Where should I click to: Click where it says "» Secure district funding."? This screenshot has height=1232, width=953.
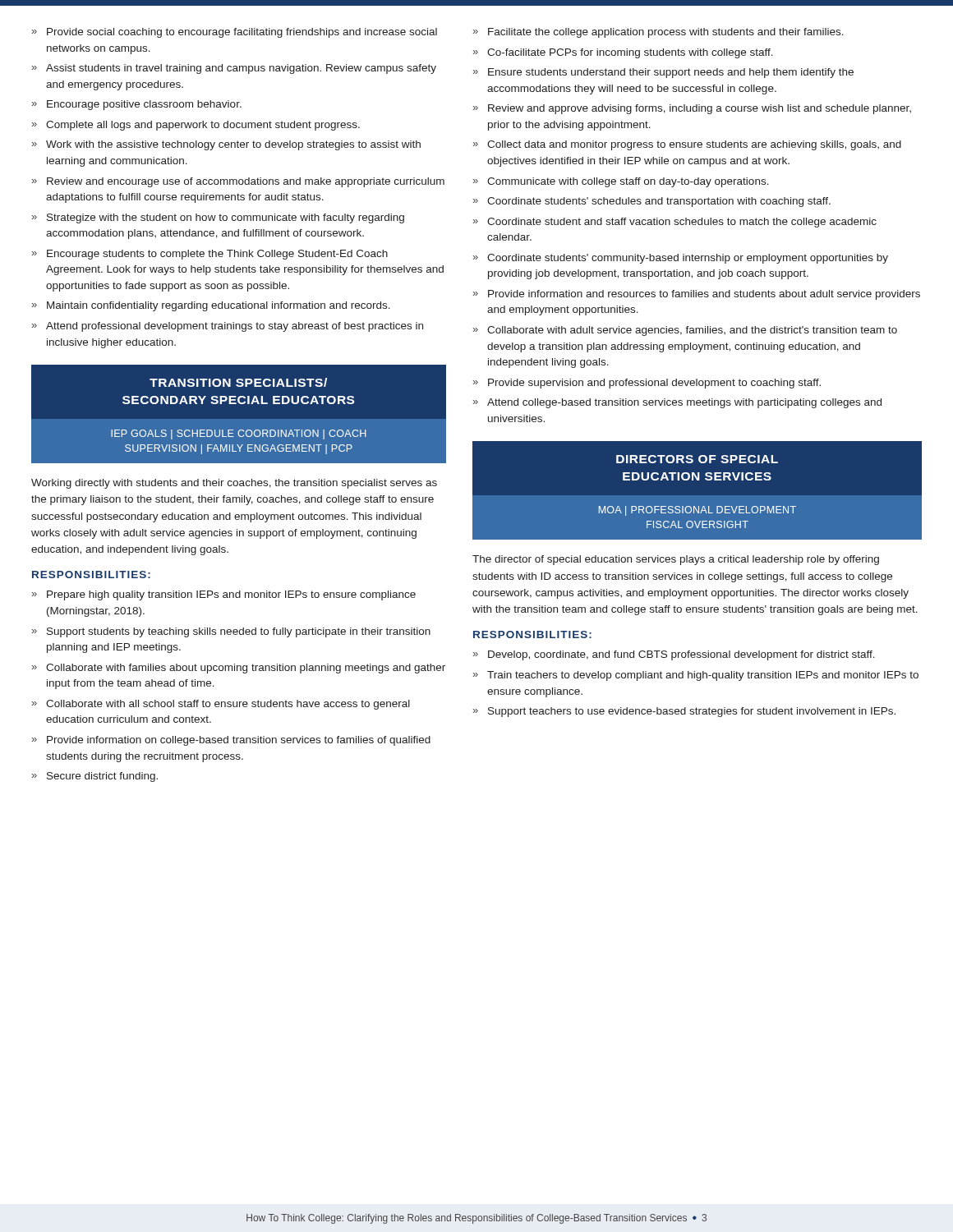(x=95, y=776)
